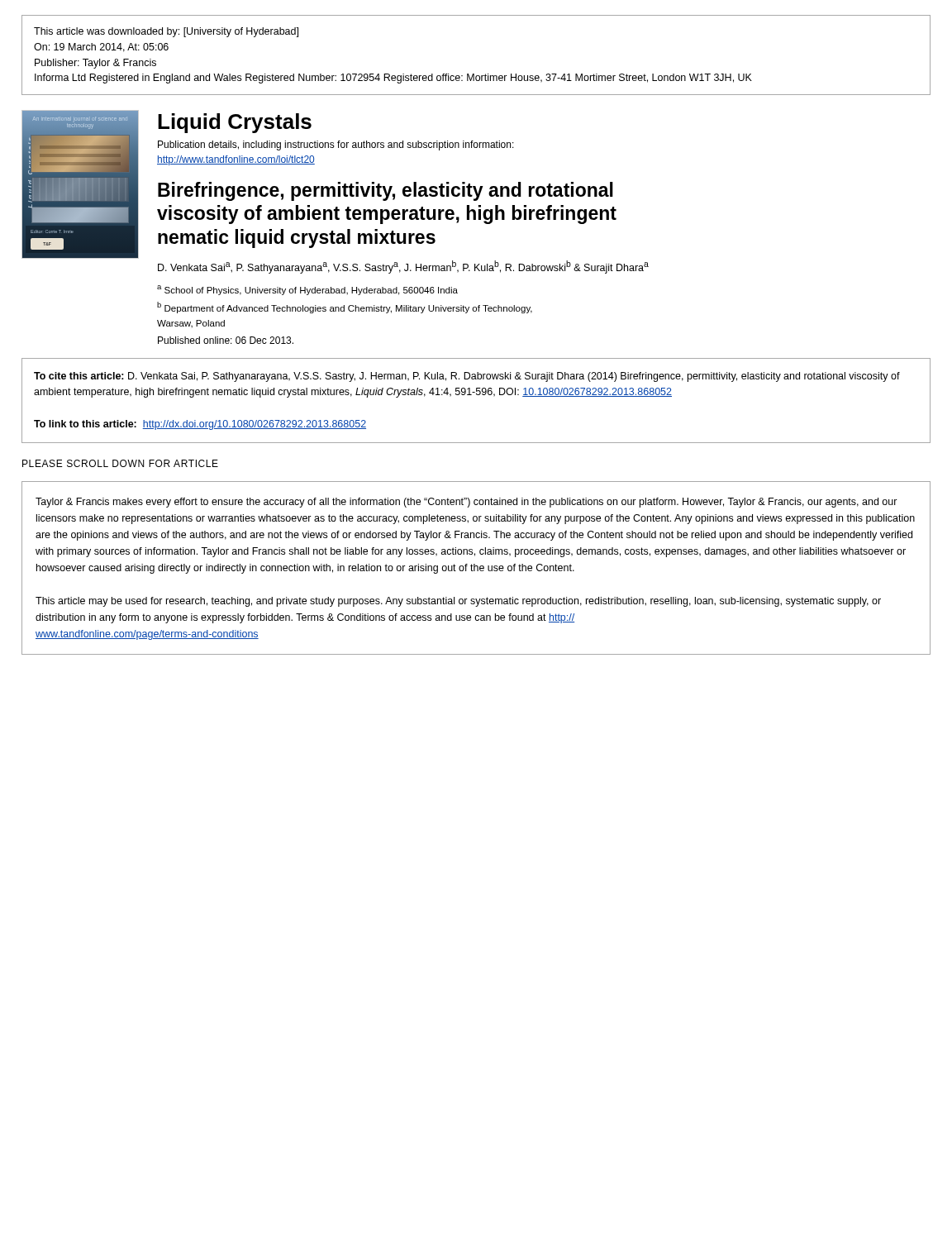This screenshot has height=1240, width=952.
Task: Find "PLEASE SCROLL DOWN FOR ARTICLE" on this page
Action: click(120, 464)
